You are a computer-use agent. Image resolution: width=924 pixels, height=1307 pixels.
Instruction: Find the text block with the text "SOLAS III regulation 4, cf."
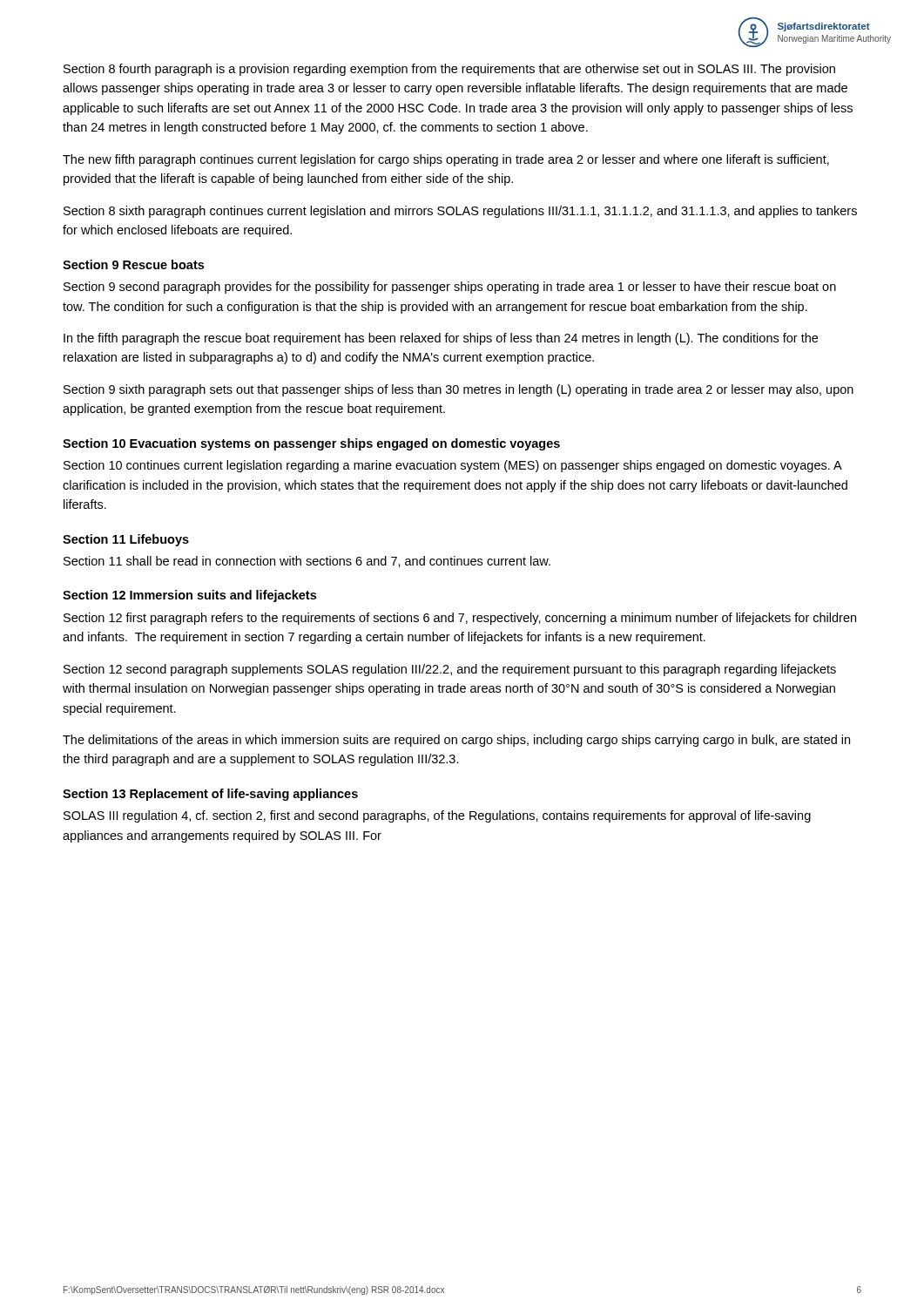[437, 826]
